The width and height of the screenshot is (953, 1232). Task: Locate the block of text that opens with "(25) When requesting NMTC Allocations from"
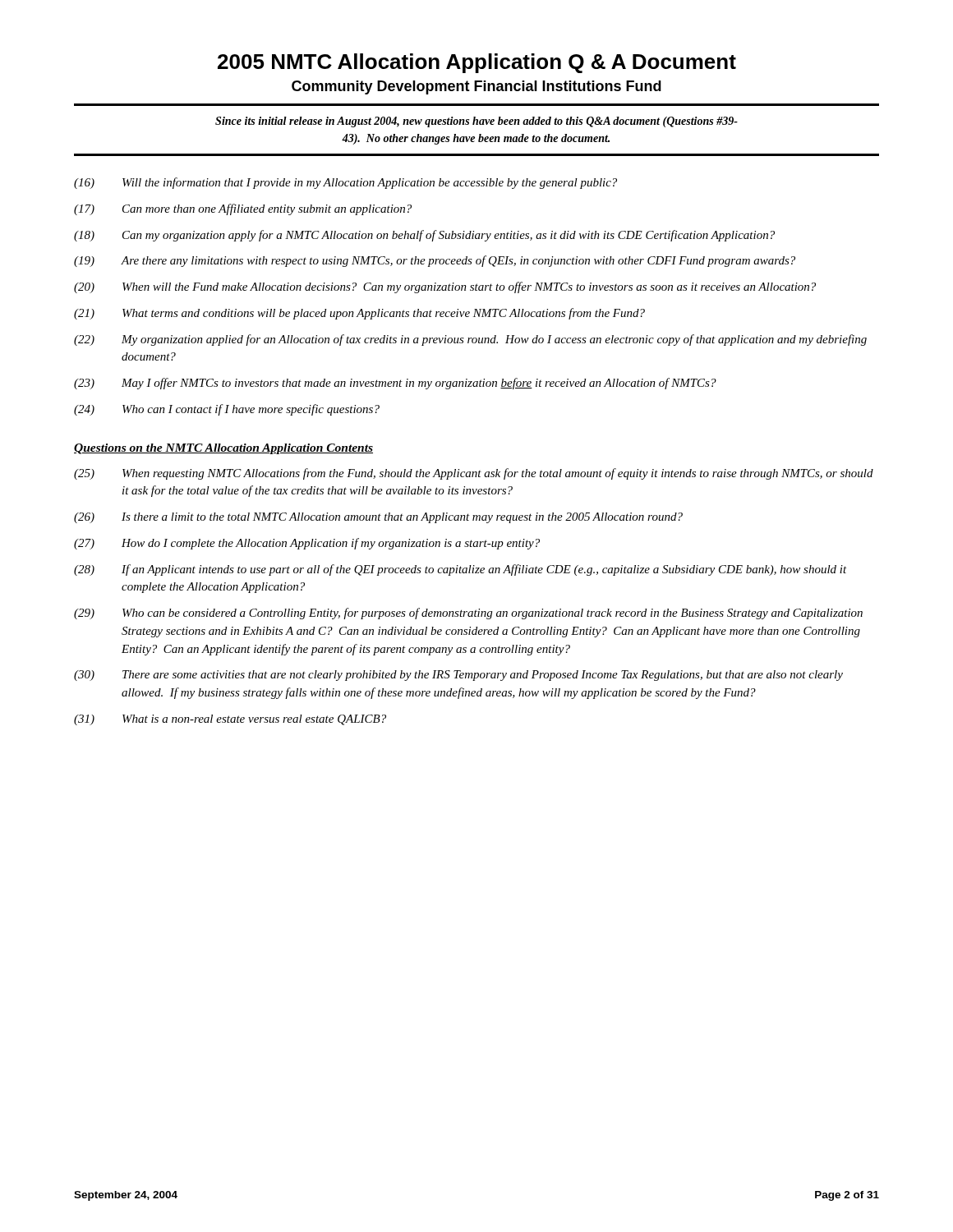coord(476,482)
